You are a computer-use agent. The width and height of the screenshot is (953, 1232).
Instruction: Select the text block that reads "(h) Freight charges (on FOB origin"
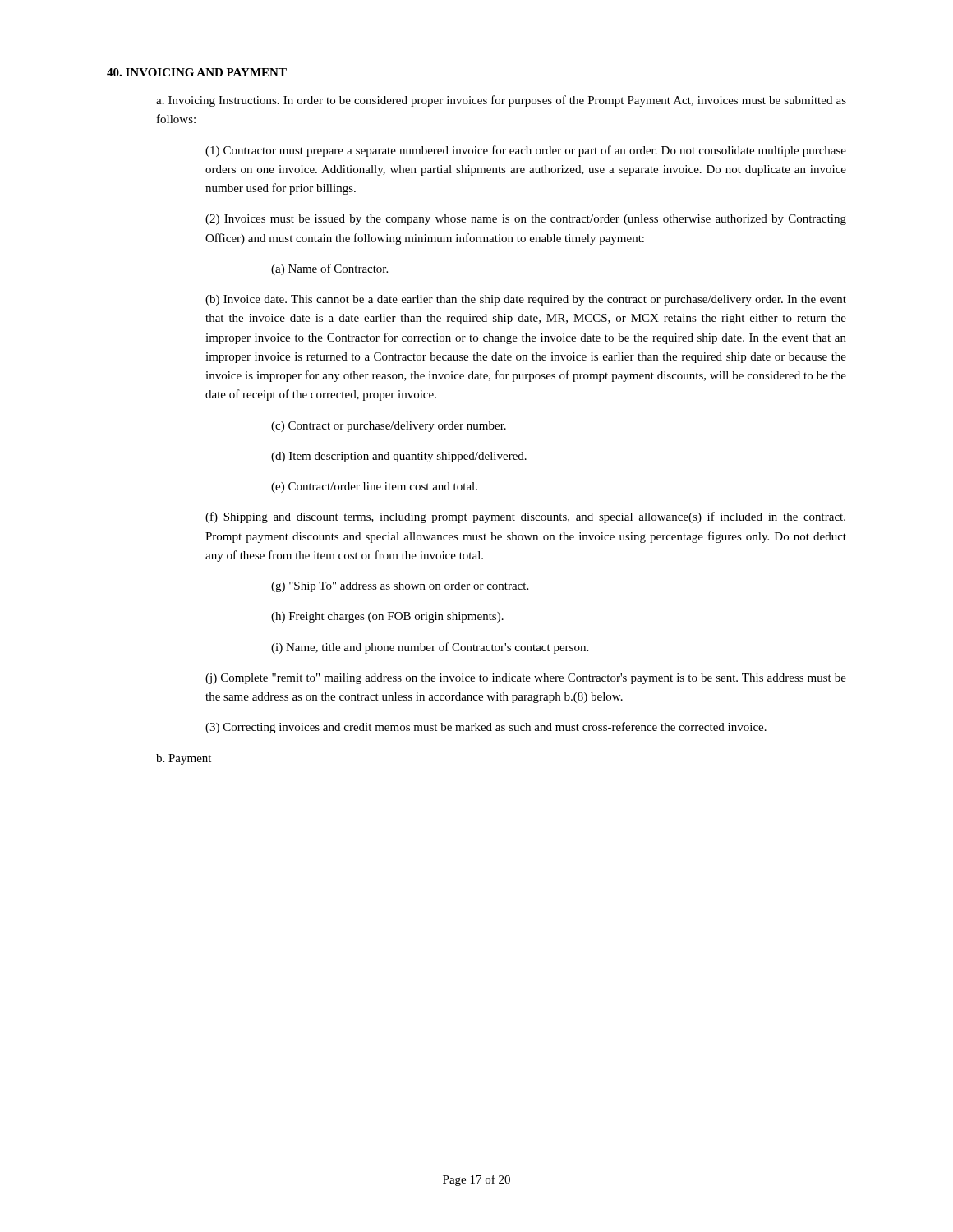pyautogui.click(x=388, y=616)
